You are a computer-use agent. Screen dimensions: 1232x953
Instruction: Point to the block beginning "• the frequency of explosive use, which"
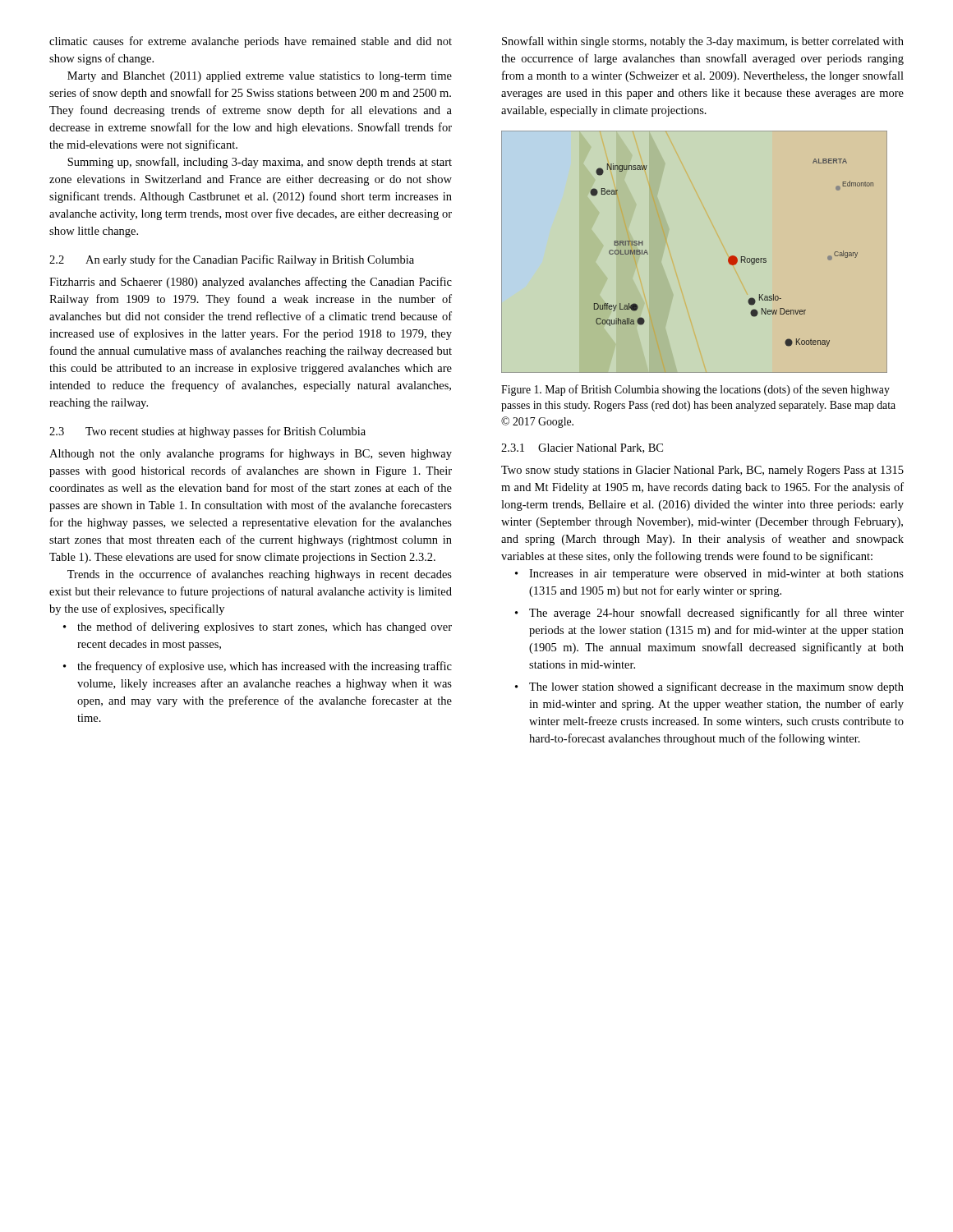tap(257, 692)
